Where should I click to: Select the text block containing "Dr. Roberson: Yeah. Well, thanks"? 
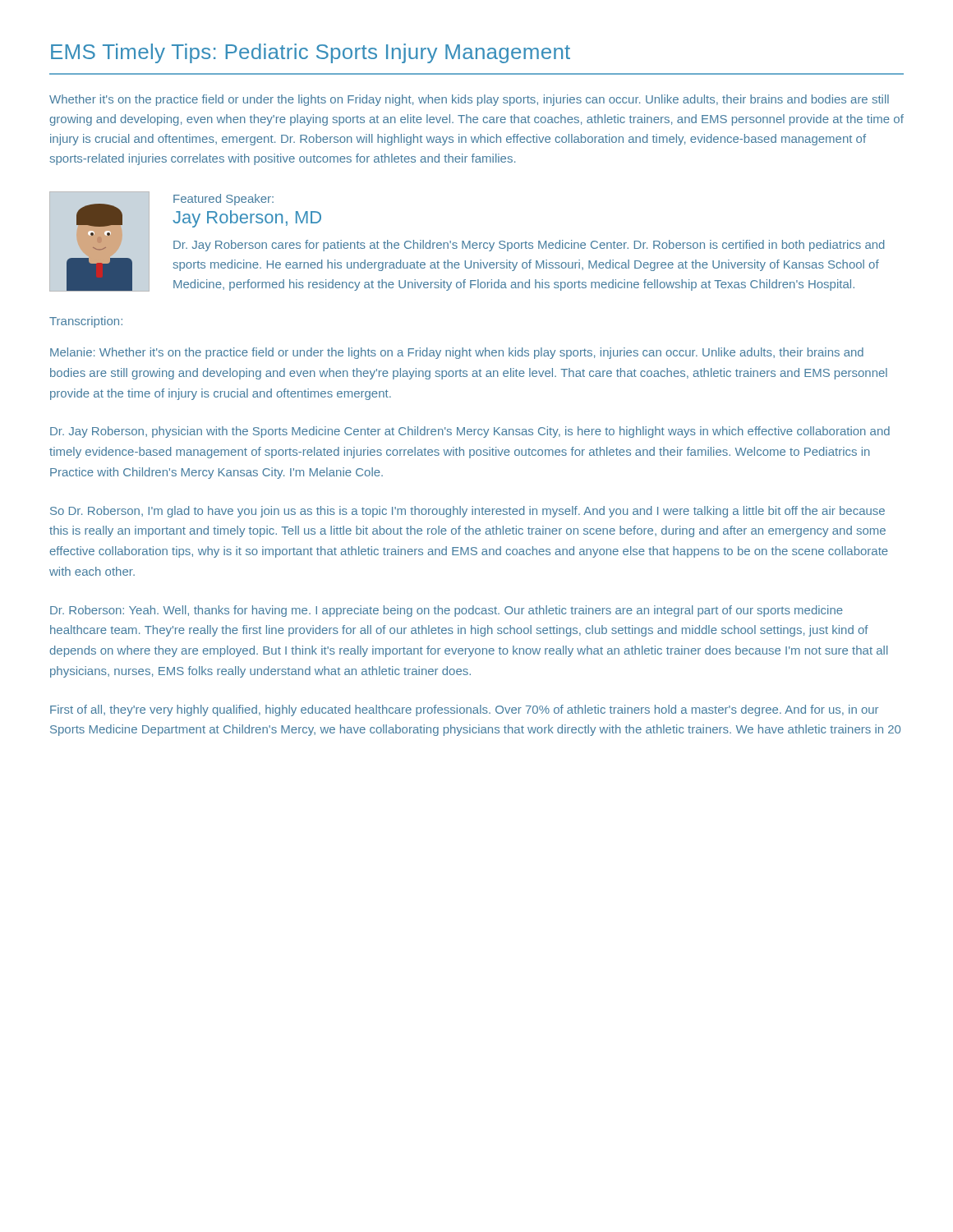point(469,640)
